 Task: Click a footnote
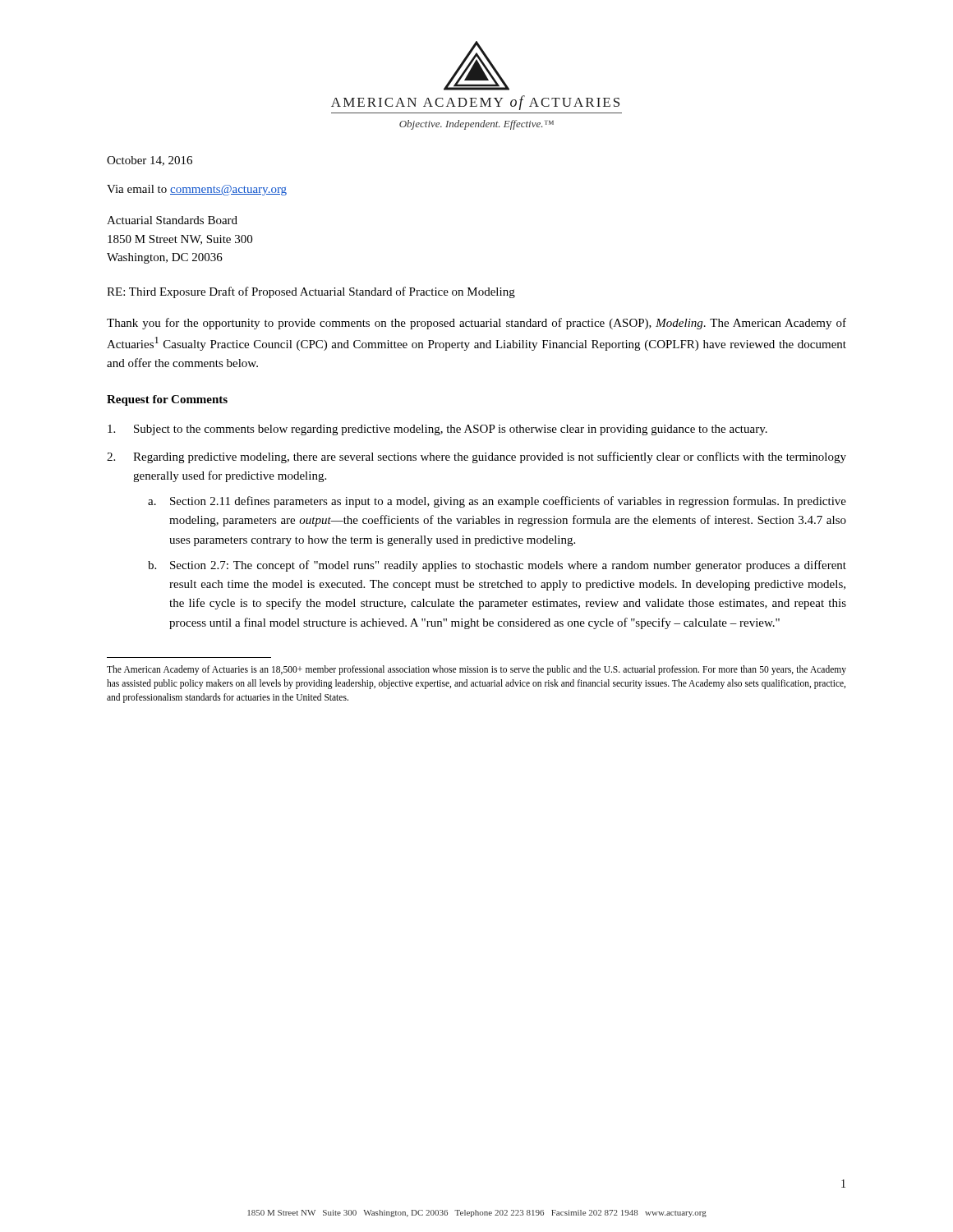476,683
